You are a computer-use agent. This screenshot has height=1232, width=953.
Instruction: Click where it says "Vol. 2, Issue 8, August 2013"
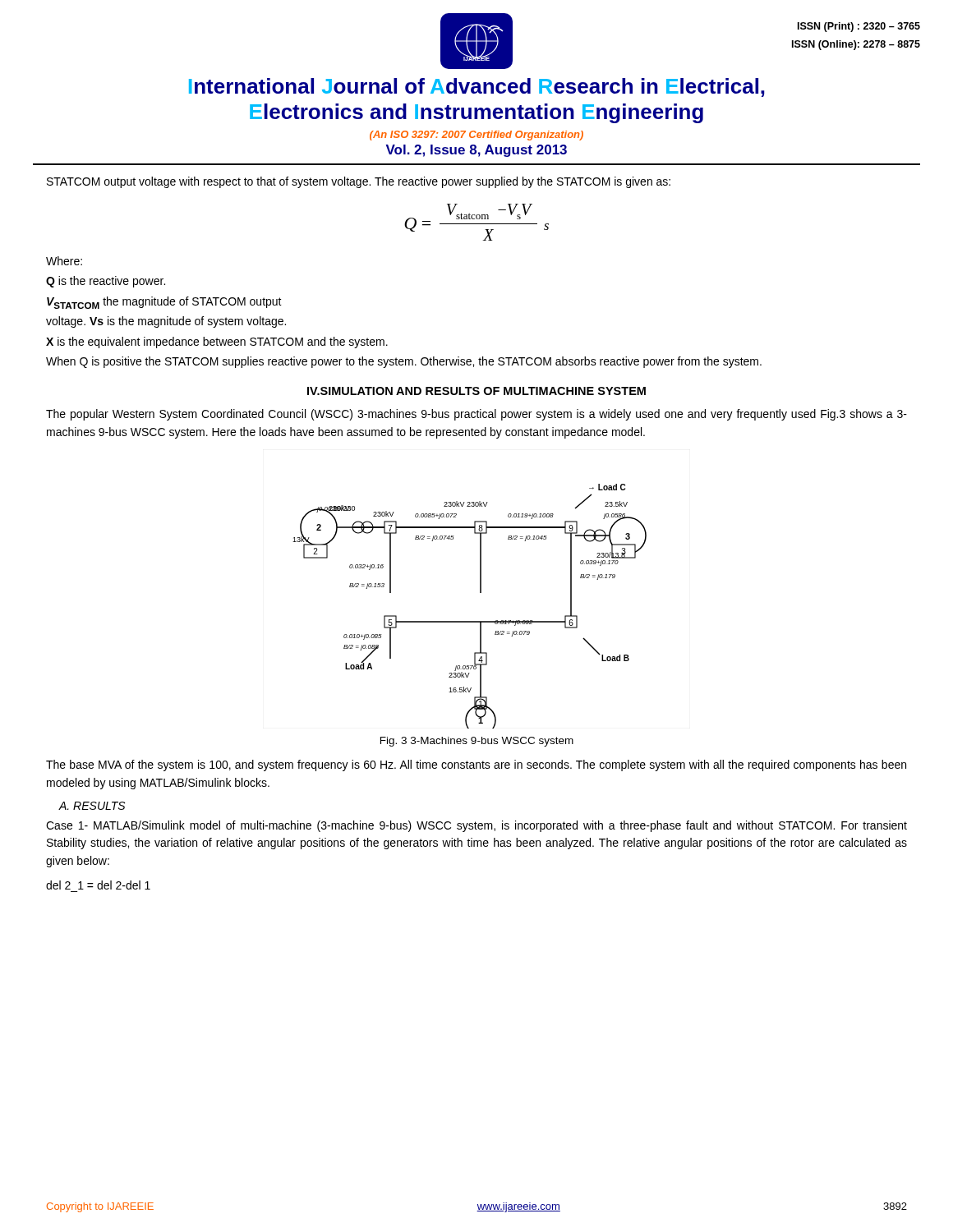coord(476,150)
